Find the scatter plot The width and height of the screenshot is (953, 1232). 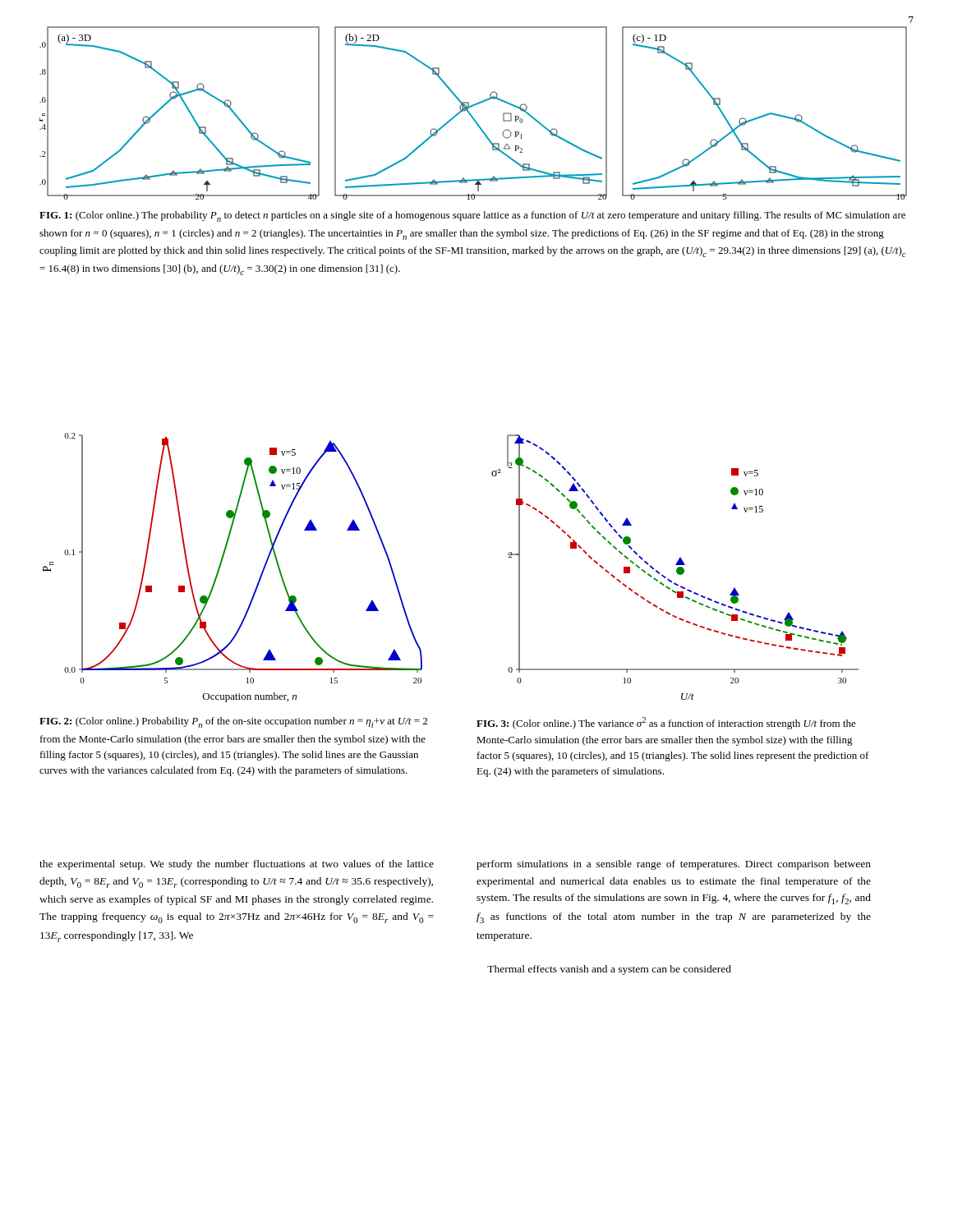tap(237, 567)
